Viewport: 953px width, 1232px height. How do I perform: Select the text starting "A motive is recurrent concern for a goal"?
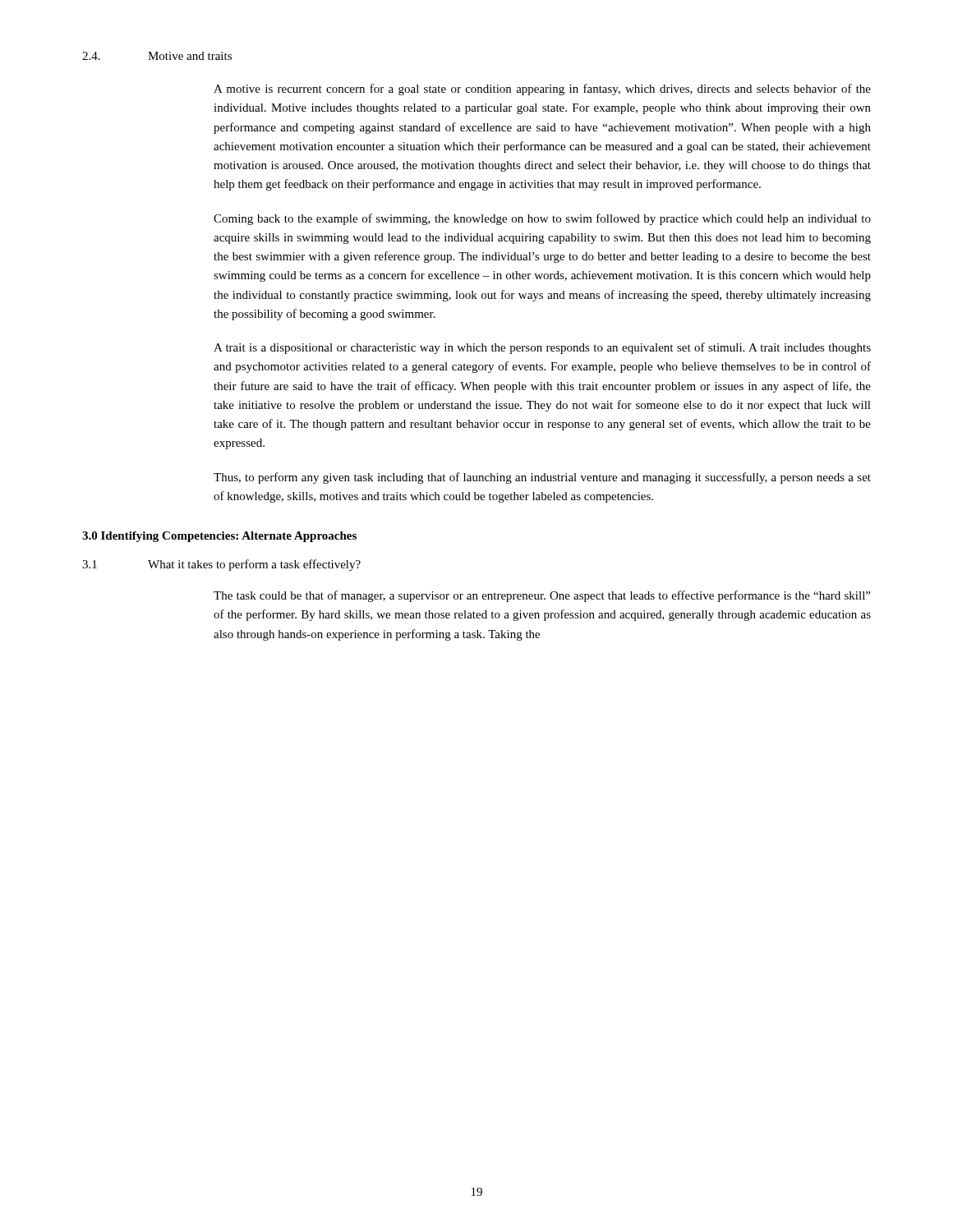pyautogui.click(x=542, y=136)
